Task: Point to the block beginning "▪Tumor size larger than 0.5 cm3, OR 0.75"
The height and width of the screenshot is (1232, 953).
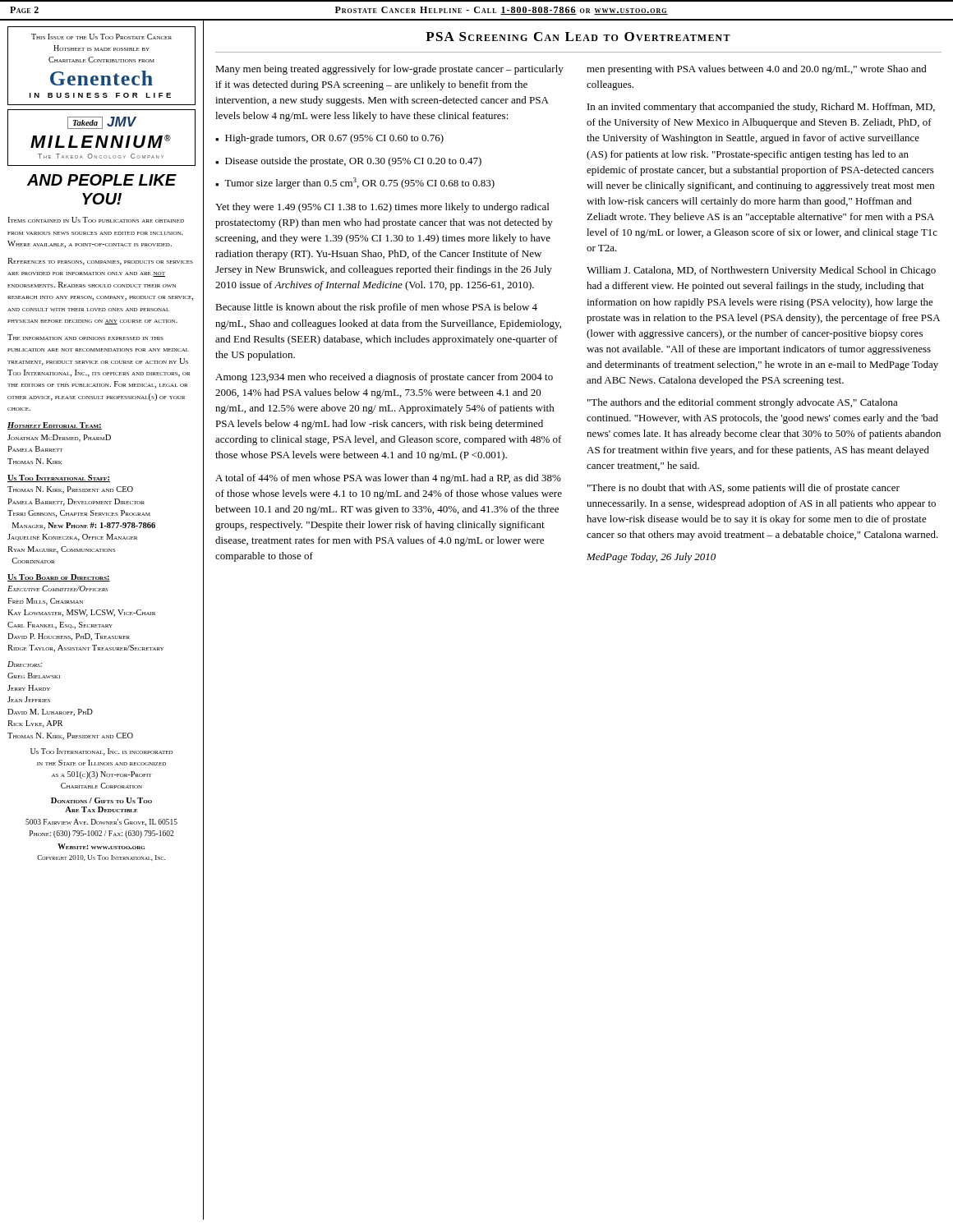Action: [x=355, y=183]
